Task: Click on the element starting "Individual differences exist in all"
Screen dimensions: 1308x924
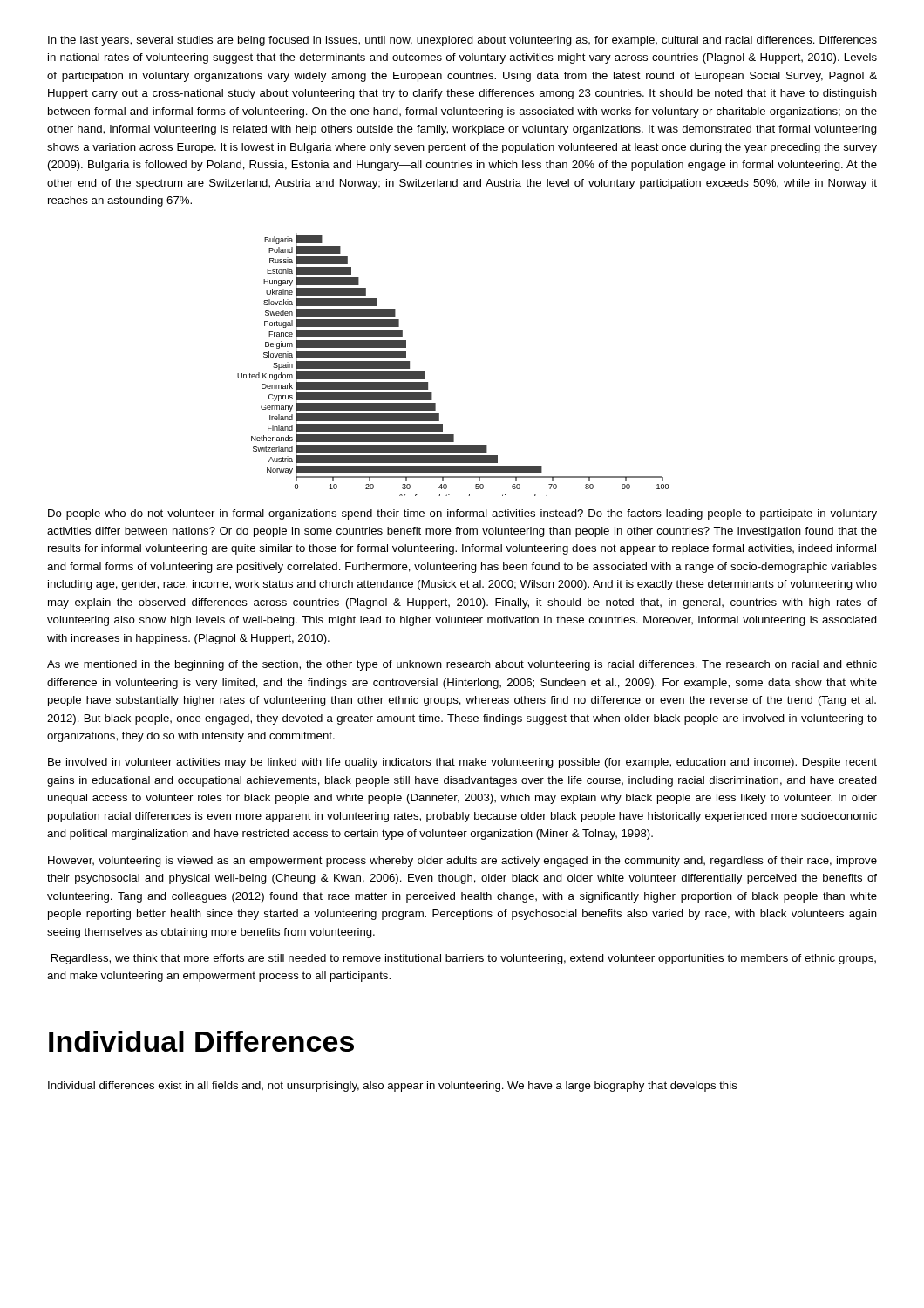Action: (392, 1085)
